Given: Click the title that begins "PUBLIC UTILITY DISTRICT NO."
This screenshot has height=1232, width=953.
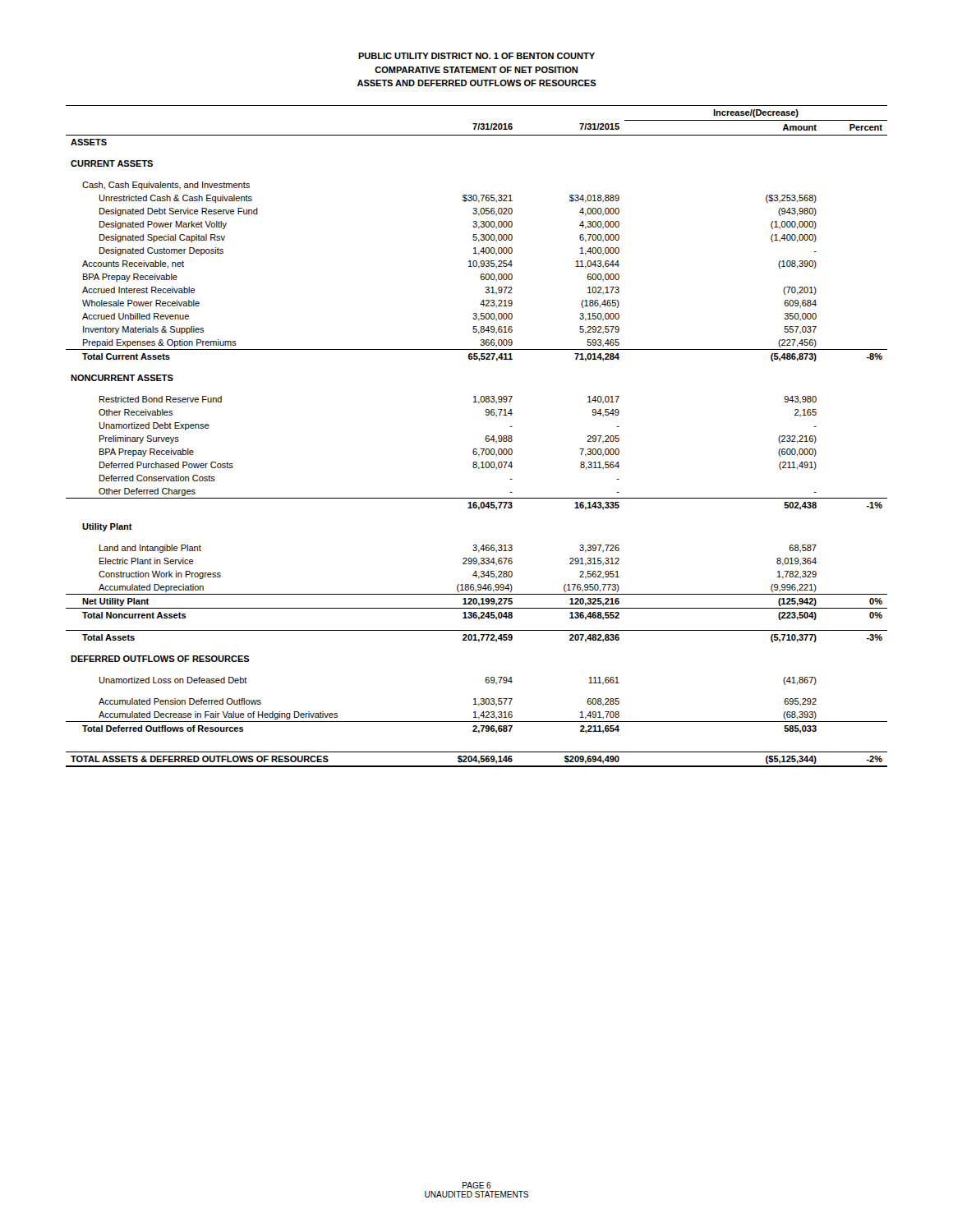Looking at the screenshot, I should tap(476, 70).
